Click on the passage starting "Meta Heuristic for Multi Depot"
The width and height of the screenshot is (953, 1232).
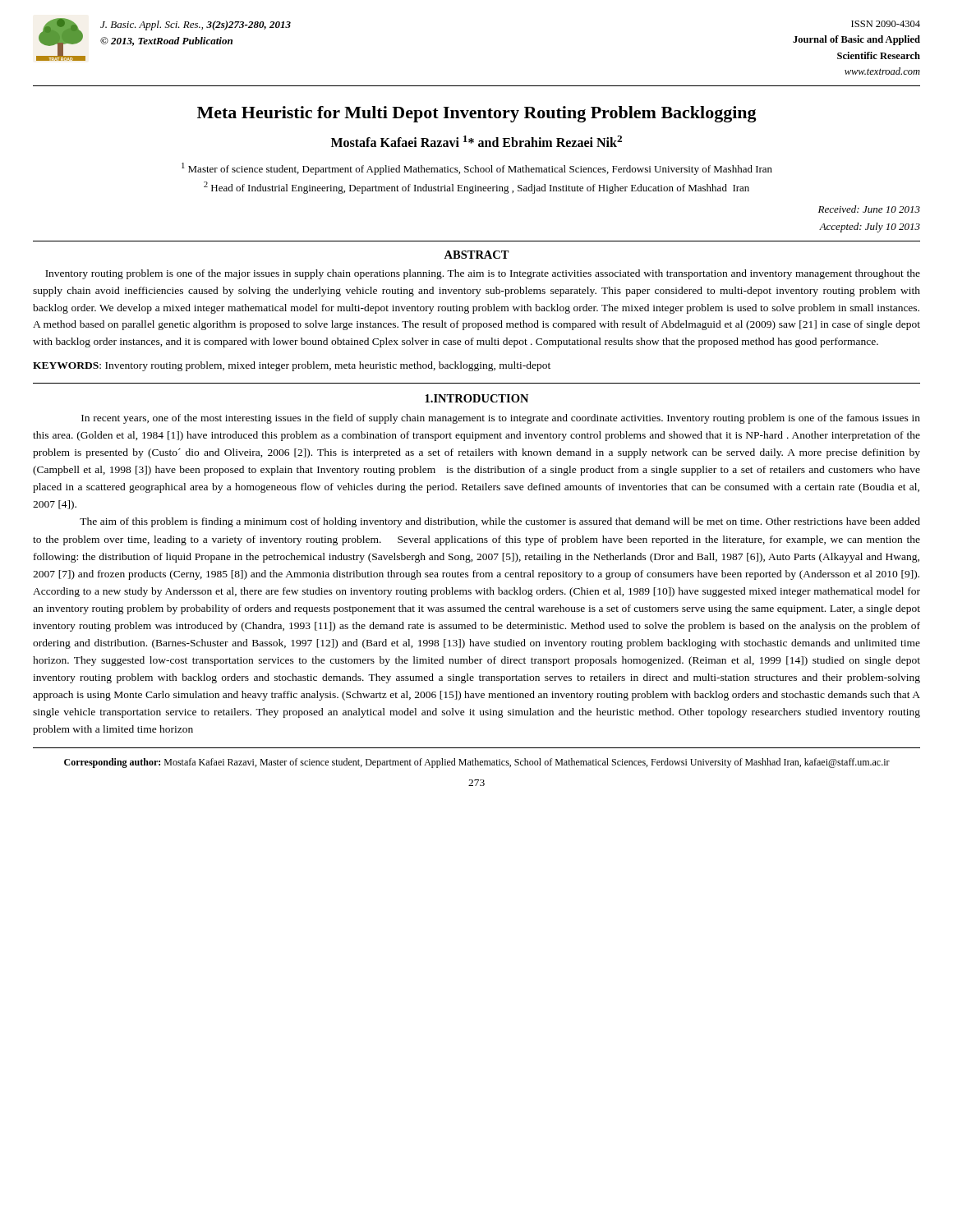tap(476, 112)
